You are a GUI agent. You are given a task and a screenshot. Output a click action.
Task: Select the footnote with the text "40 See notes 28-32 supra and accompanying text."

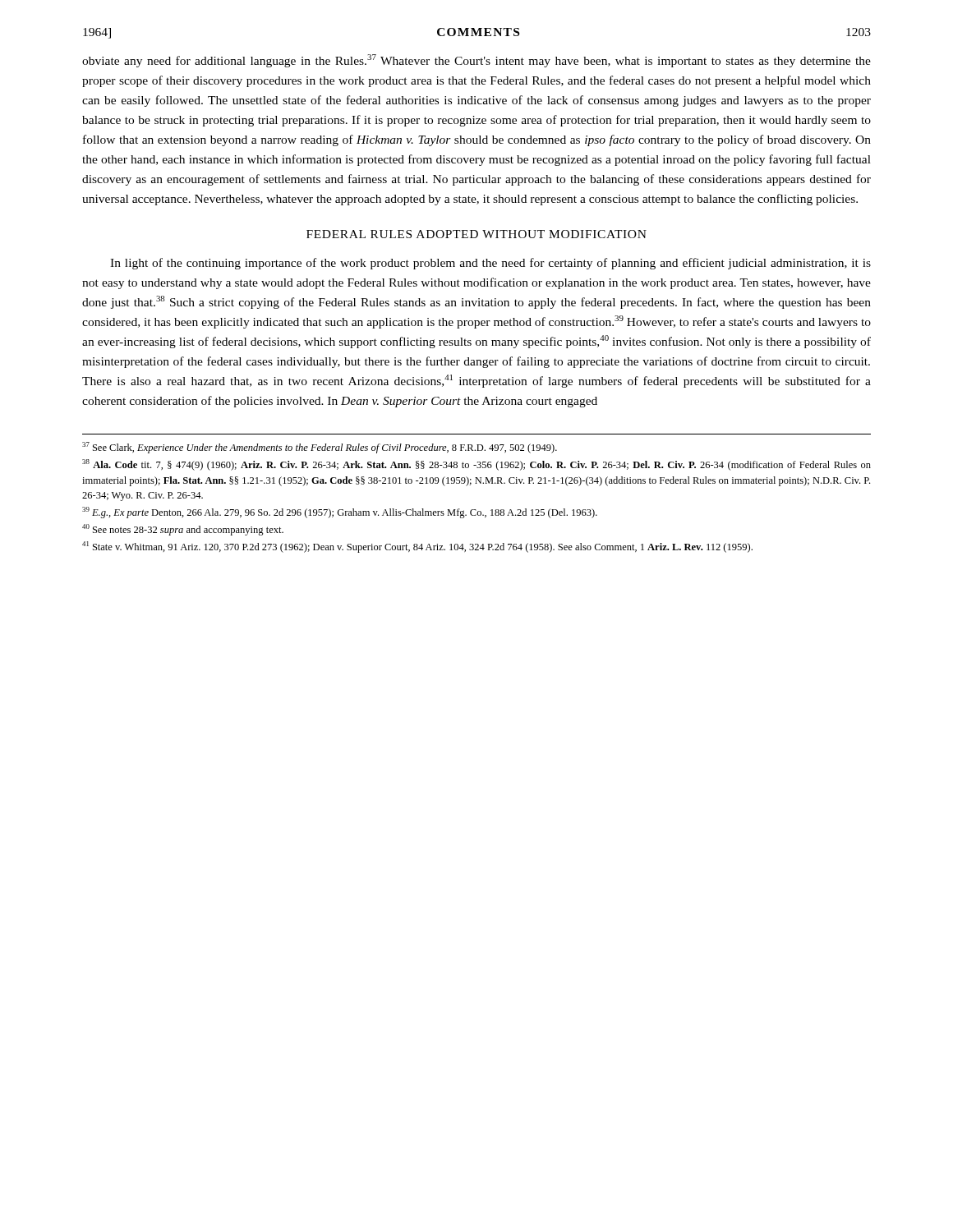click(183, 529)
